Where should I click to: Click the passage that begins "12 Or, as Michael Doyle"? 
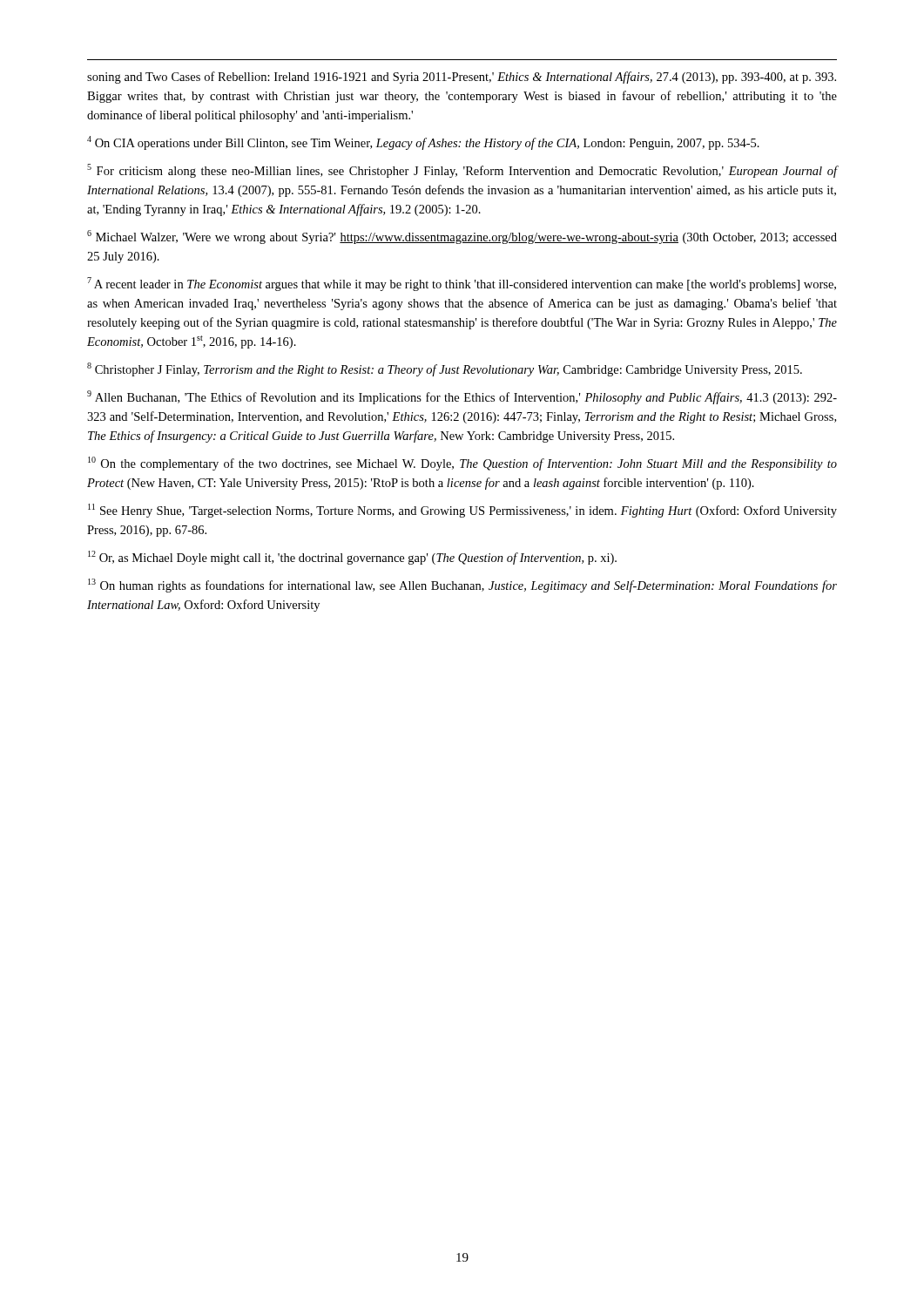pos(352,557)
